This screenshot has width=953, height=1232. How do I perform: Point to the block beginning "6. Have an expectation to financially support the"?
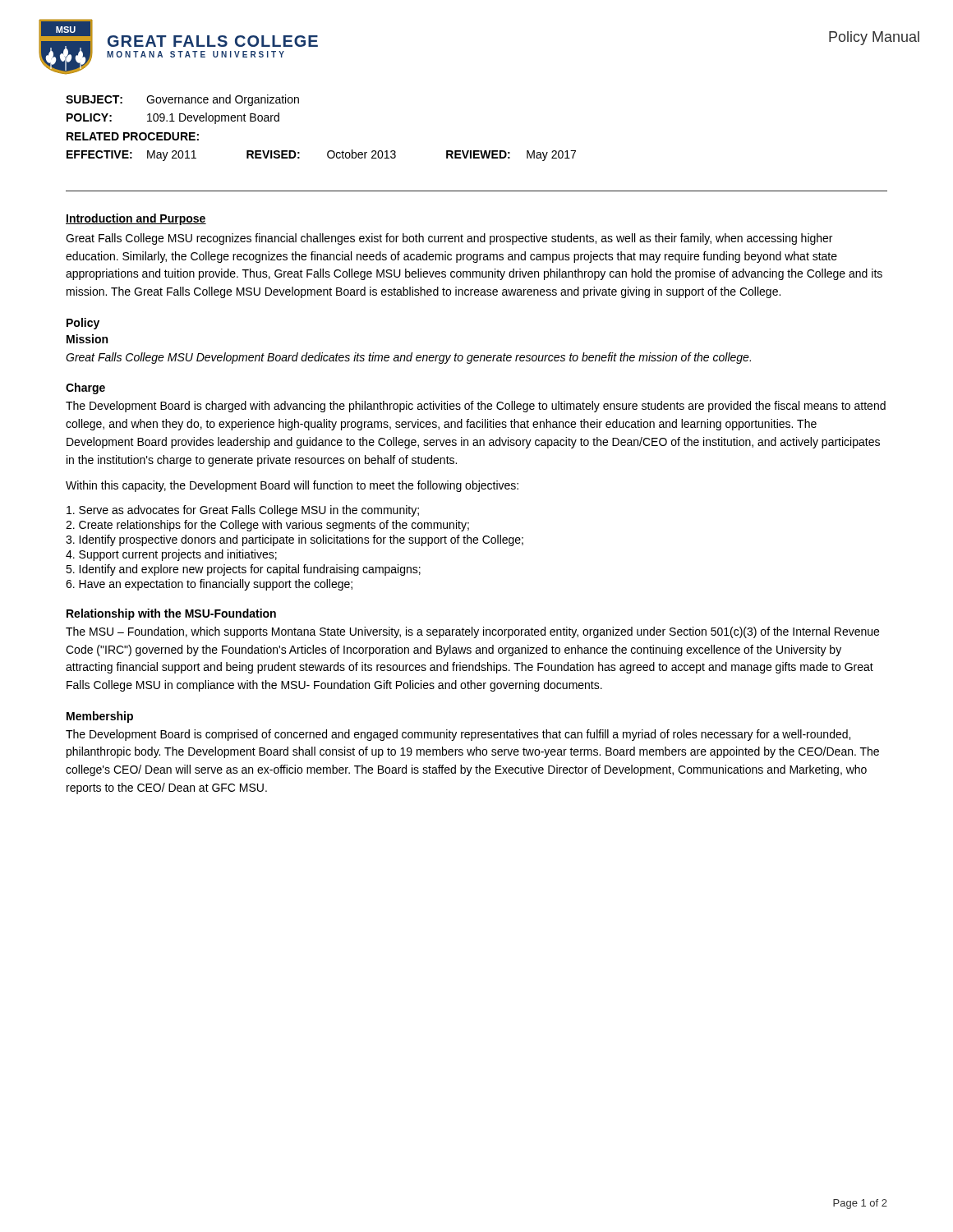click(210, 584)
